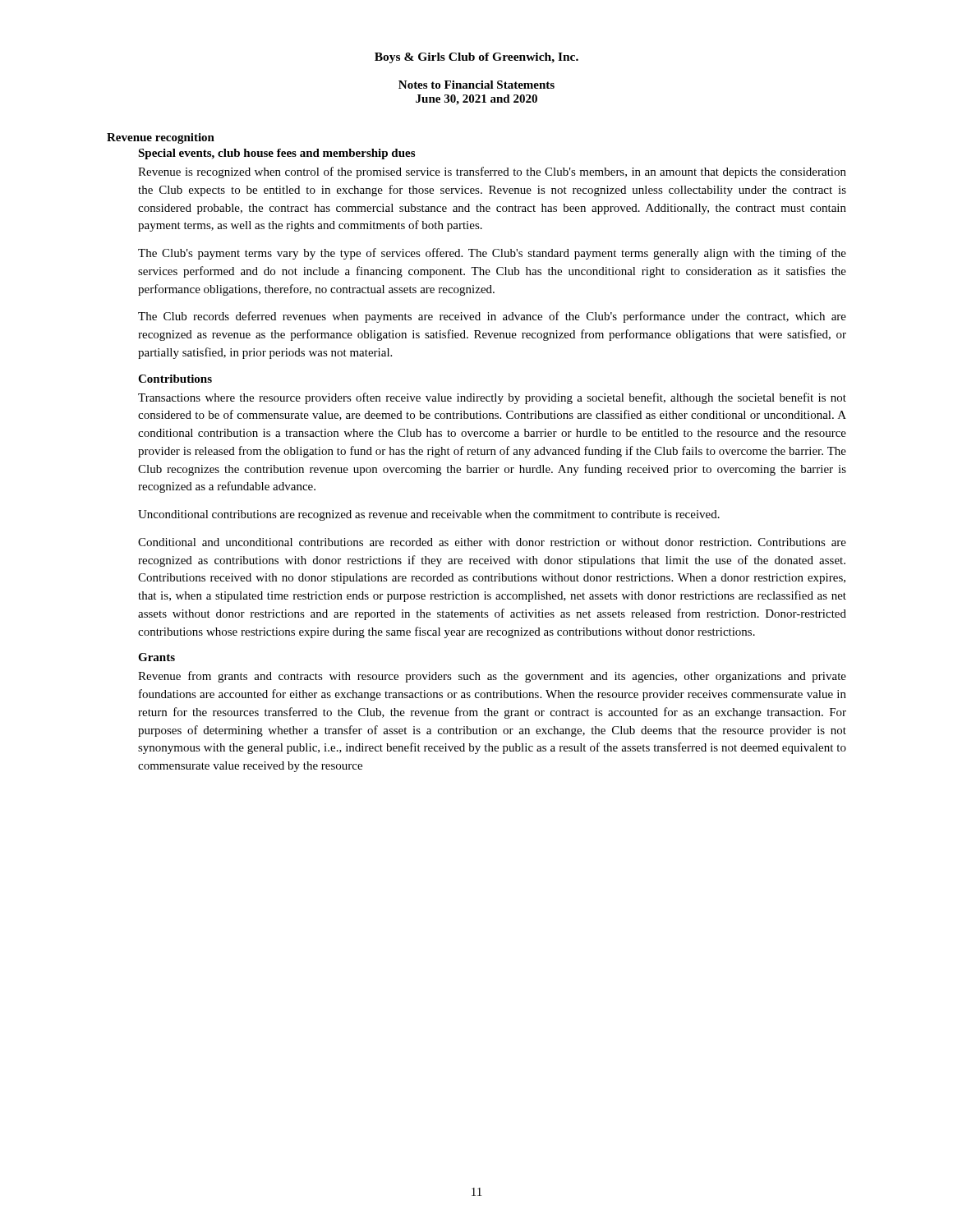Image resolution: width=953 pixels, height=1232 pixels.
Task: Select the text starting "Unconditional contributions are recognized"
Action: pyautogui.click(x=429, y=514)
